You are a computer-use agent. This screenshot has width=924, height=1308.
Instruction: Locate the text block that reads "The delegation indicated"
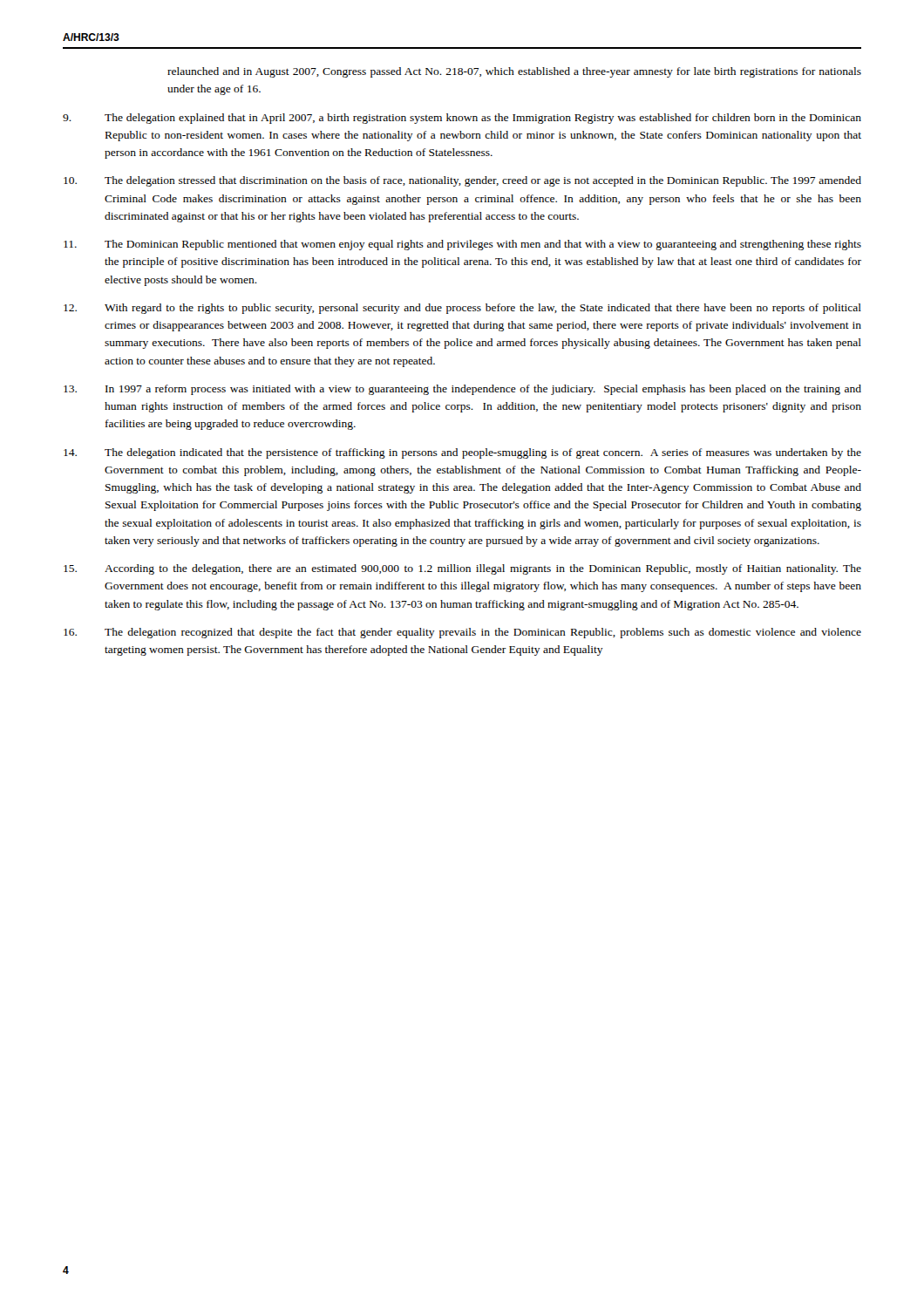pos(462,495)
